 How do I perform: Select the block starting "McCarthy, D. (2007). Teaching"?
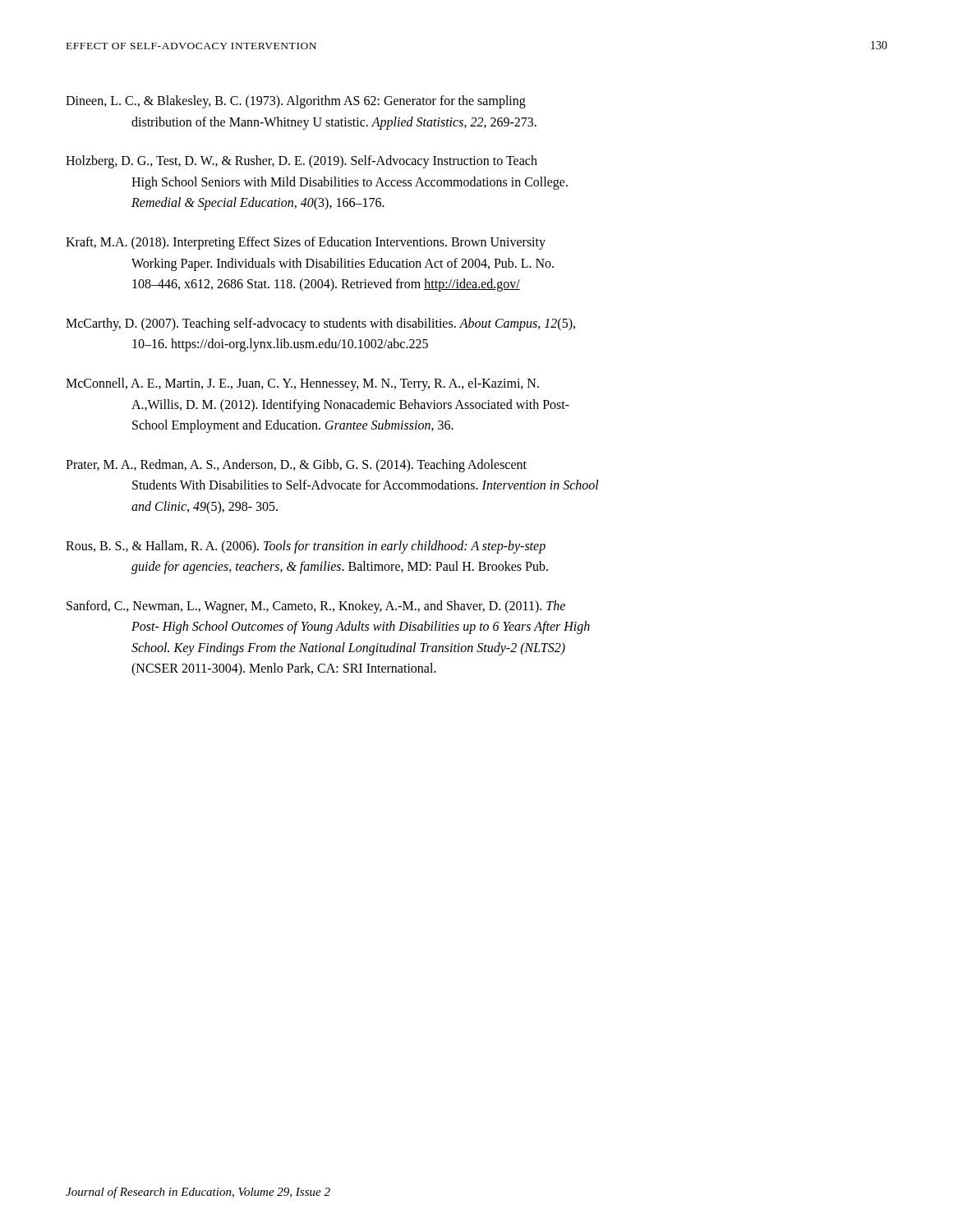(x=476, y=334)
